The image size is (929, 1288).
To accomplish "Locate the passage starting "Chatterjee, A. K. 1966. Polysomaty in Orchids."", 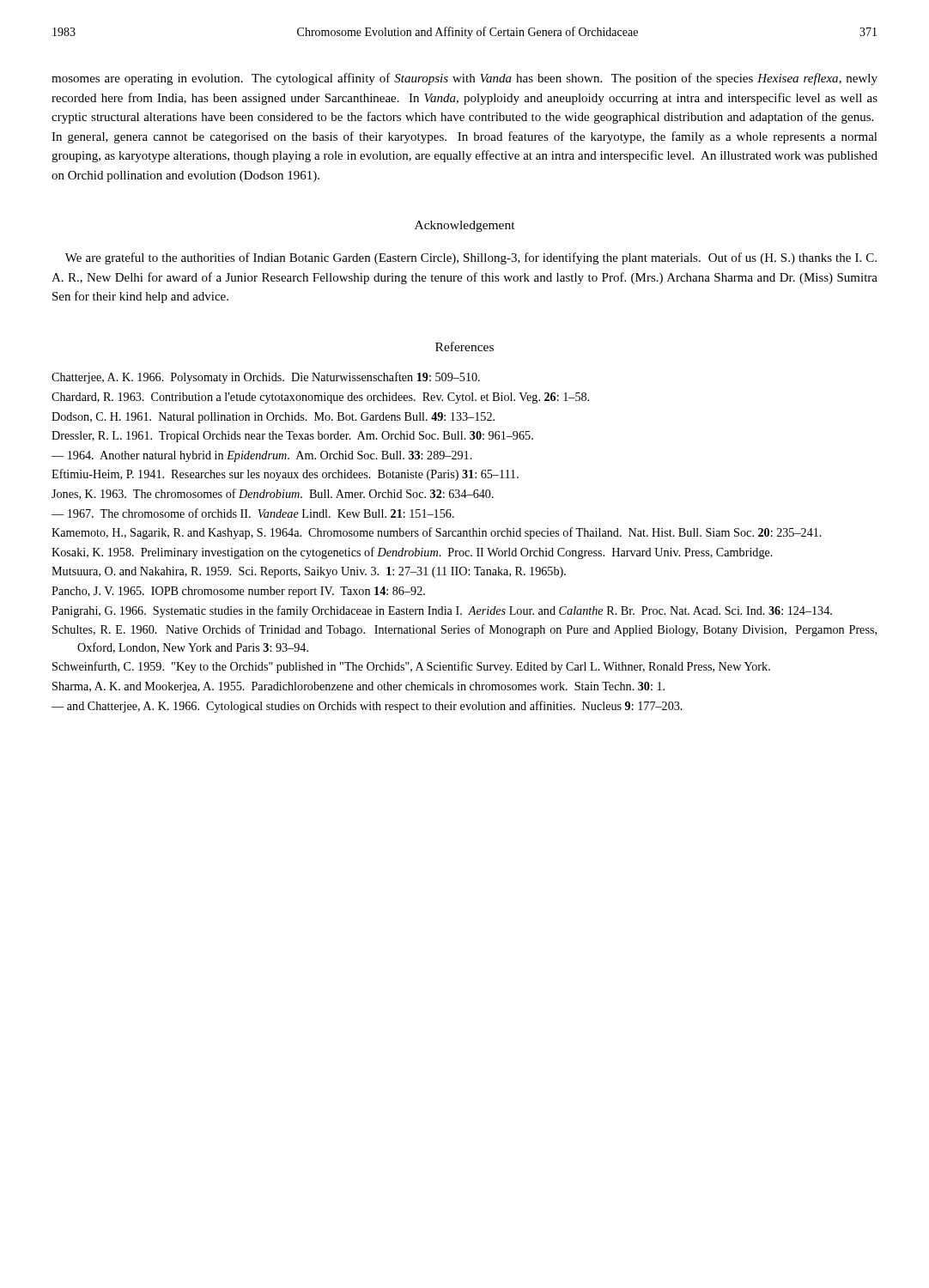I will tap(266, 377).
